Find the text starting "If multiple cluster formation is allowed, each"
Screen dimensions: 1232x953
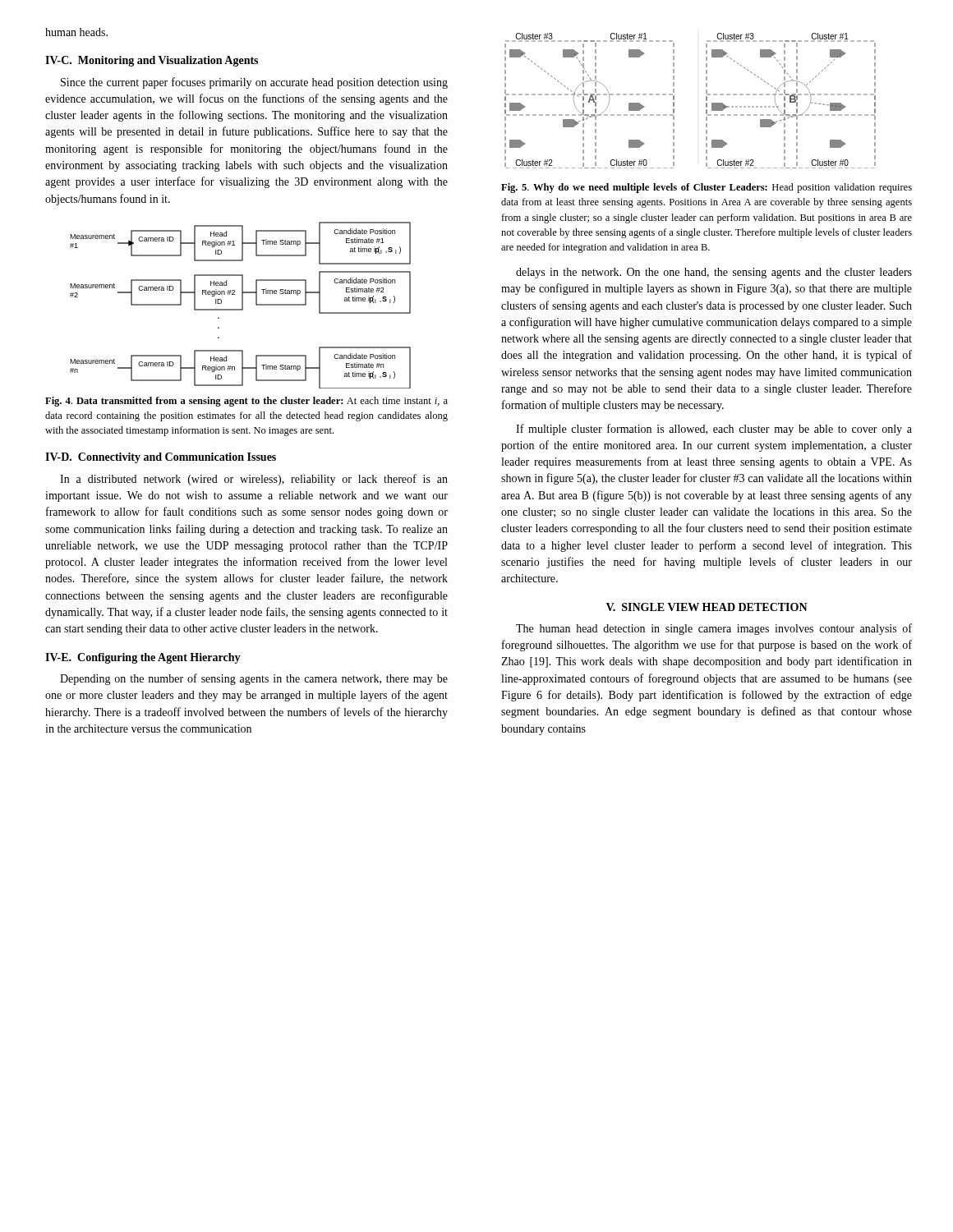707,504
